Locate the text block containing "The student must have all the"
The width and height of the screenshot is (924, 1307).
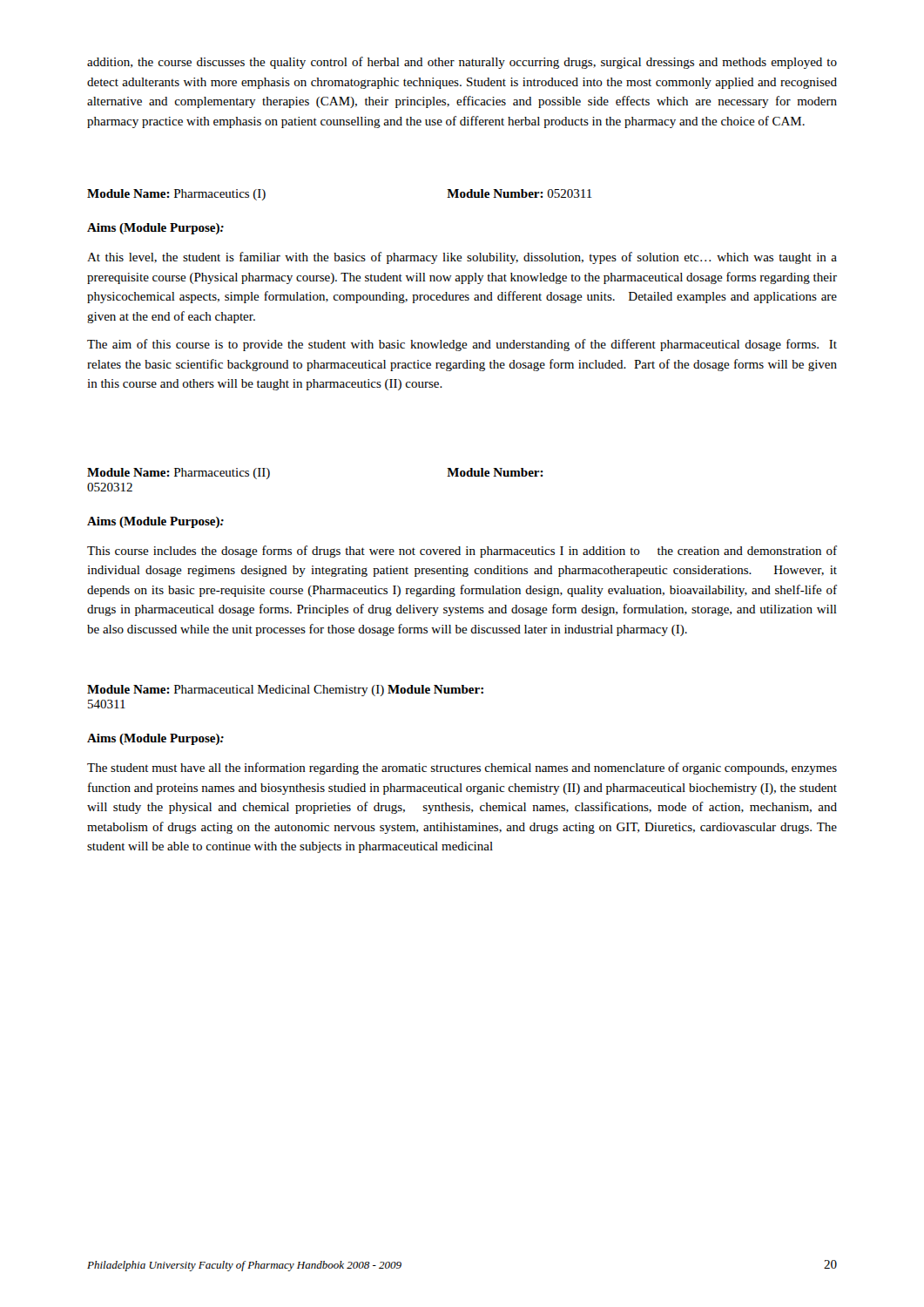click(x=462, y=807)
